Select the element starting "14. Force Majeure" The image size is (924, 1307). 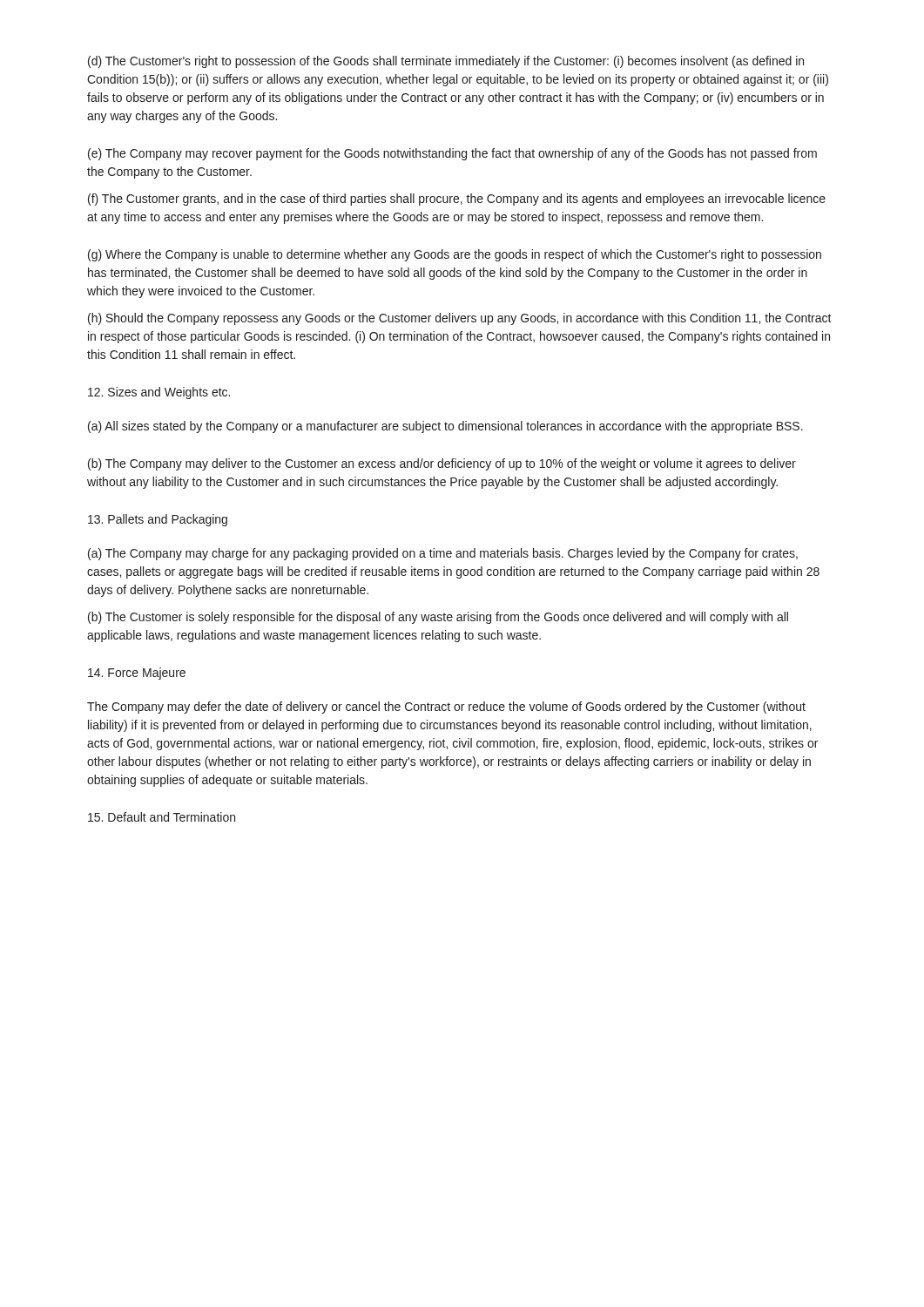pos(137,673)
